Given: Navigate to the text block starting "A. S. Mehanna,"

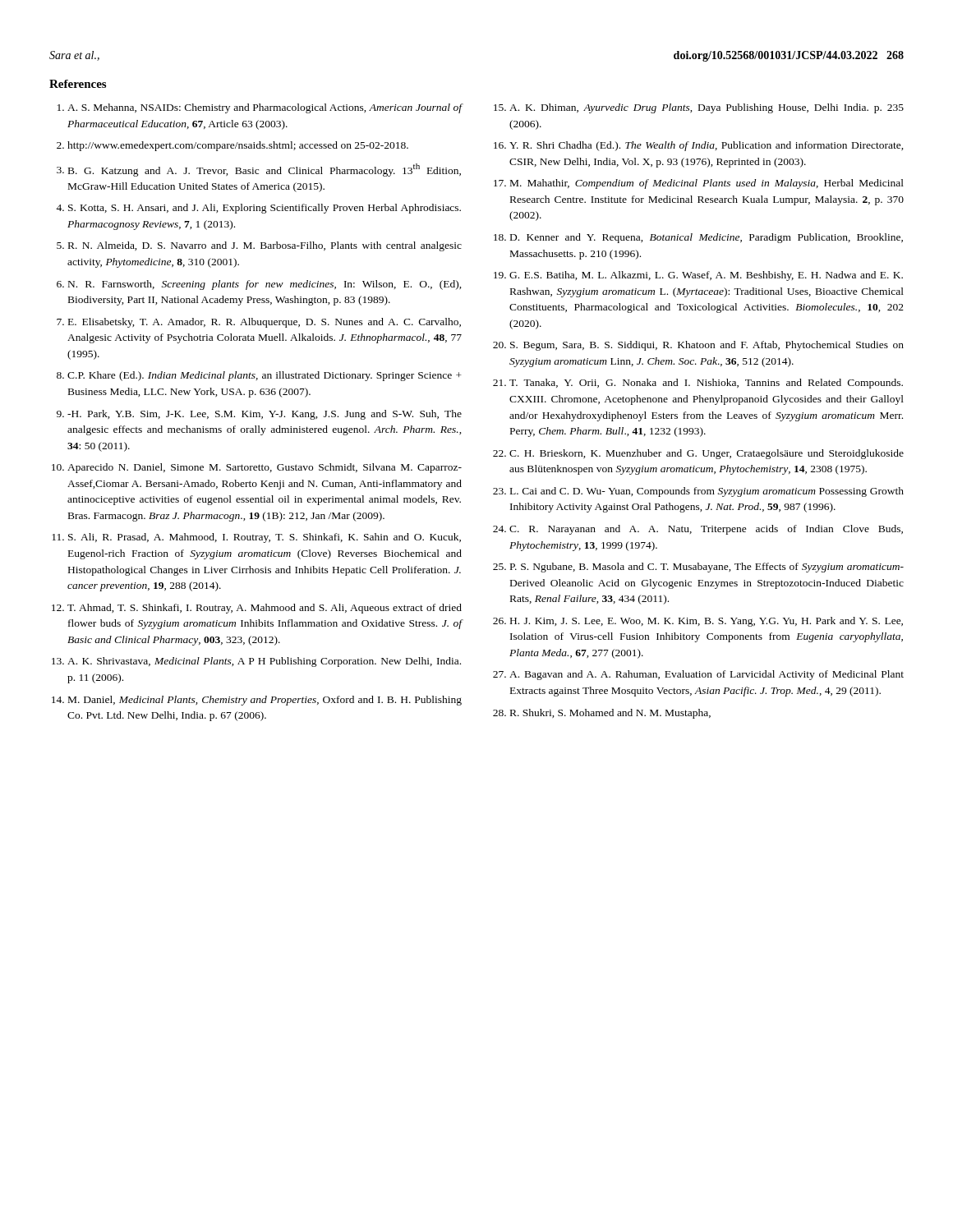Looking at the screenshot, I should tap(265, 115).
